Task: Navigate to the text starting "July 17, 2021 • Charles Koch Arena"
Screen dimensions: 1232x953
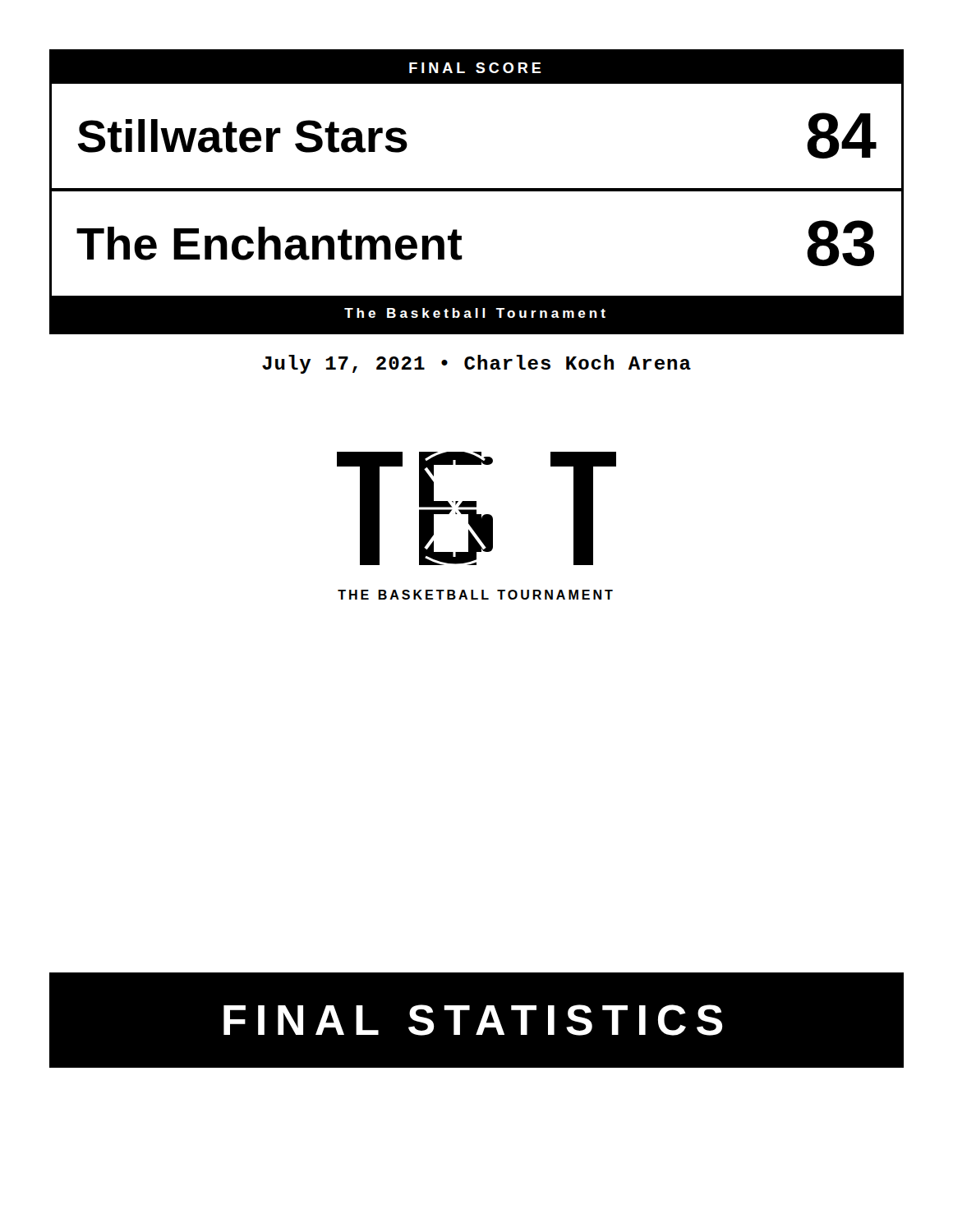Action: pyautogui.click(x=476, y=364)
